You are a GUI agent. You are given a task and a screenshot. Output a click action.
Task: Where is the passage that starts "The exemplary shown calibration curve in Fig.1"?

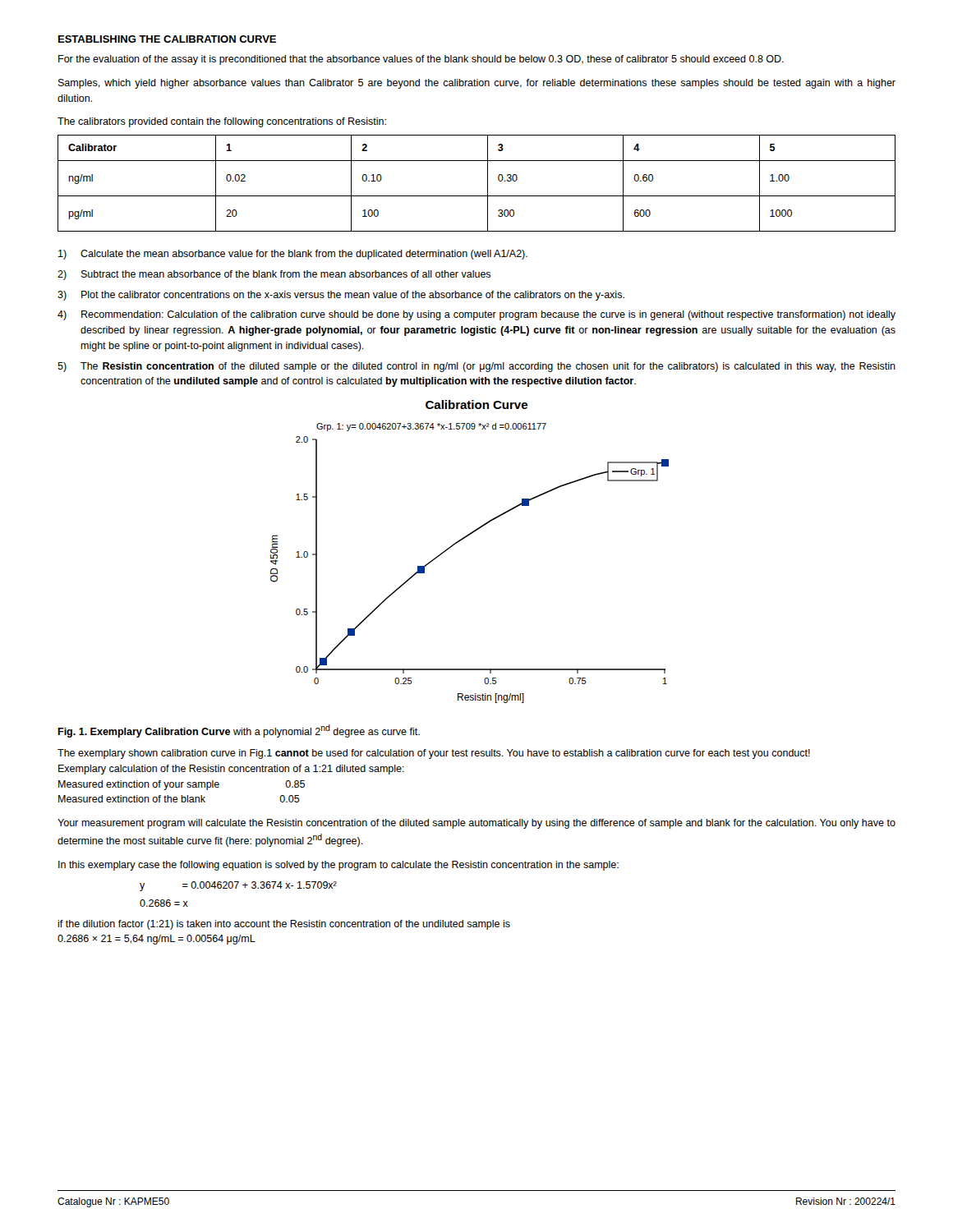pyautogui.click(x=434, y=754)
